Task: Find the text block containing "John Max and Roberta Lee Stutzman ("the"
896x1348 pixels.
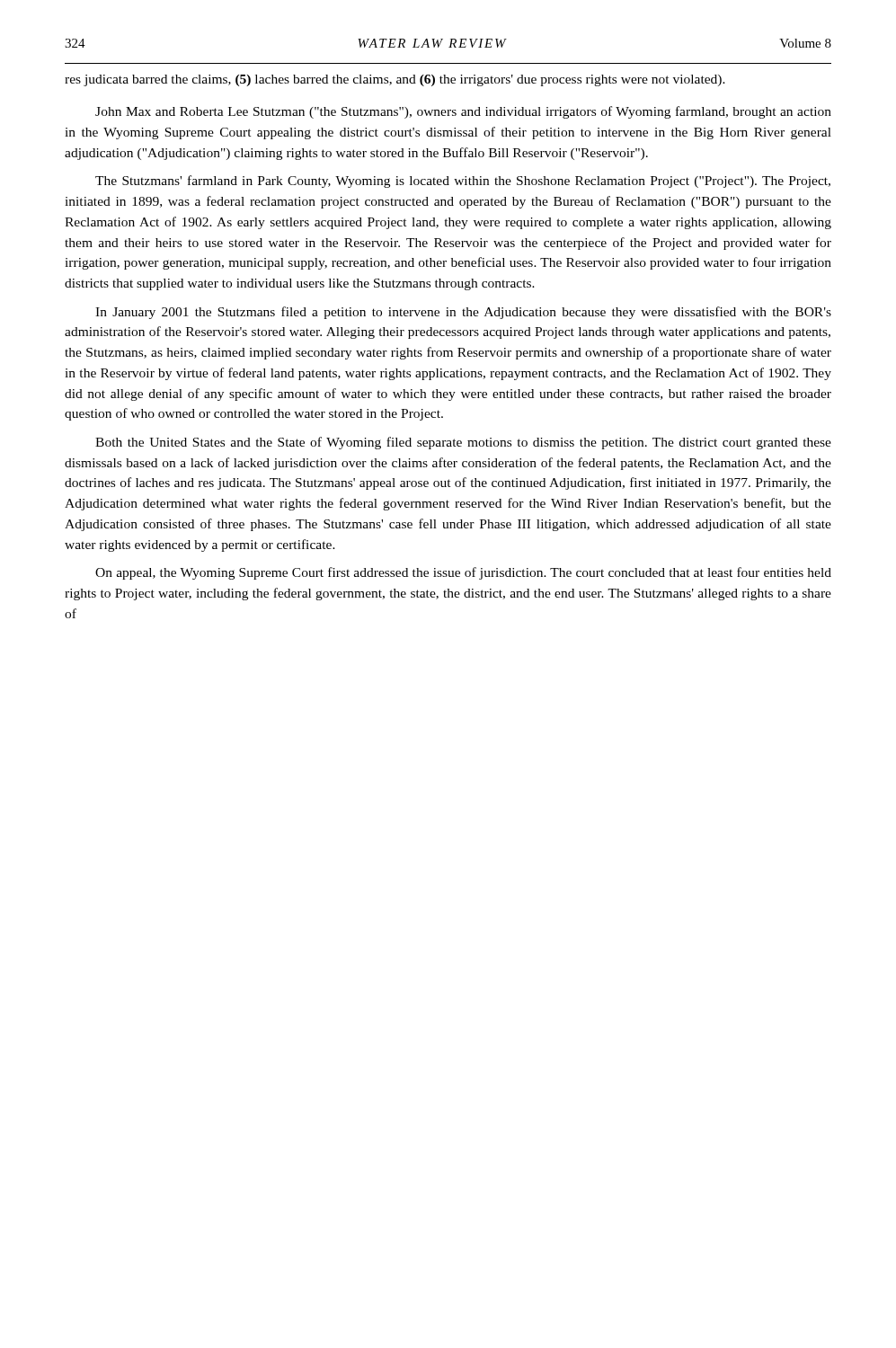Action: 448,132
